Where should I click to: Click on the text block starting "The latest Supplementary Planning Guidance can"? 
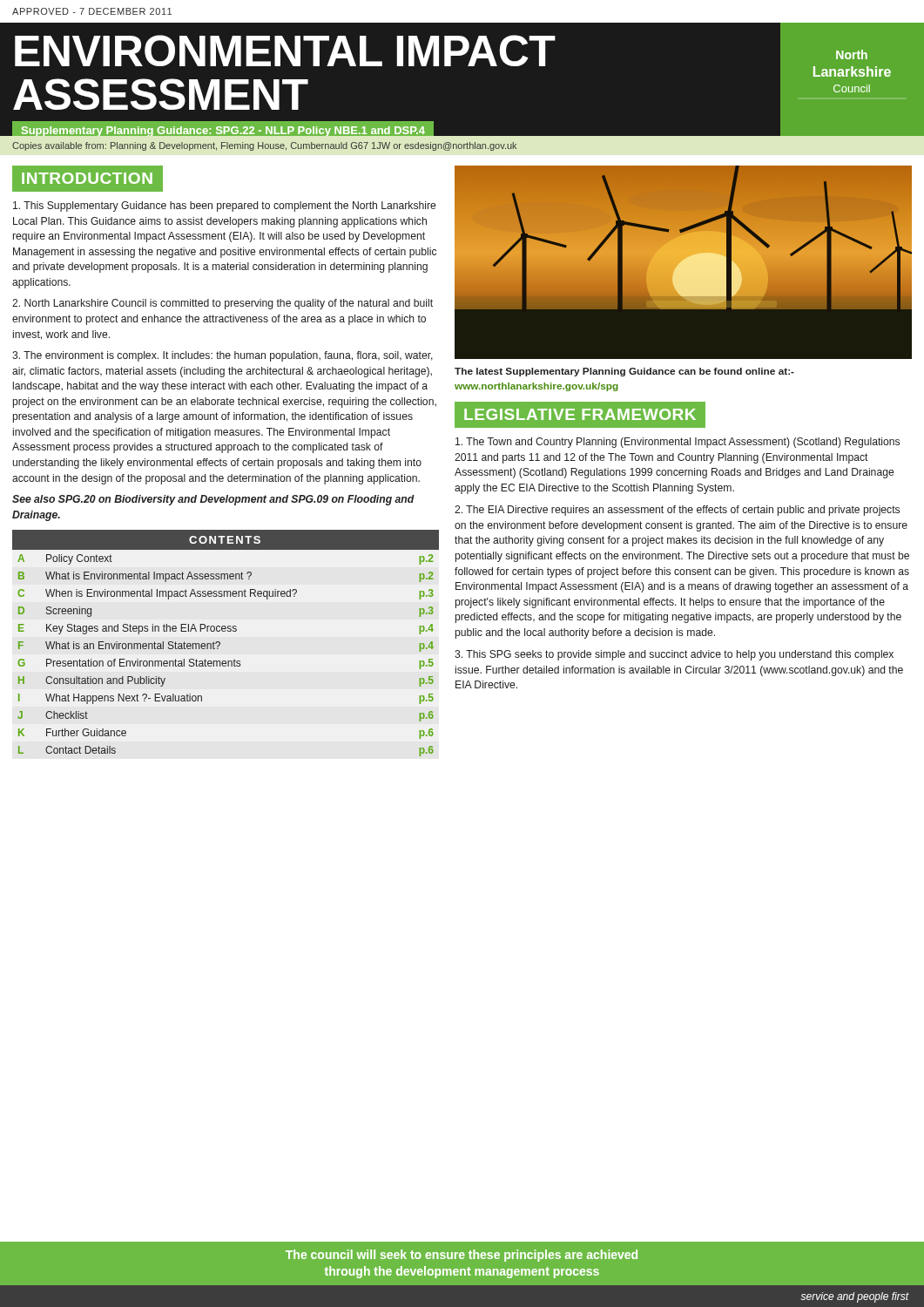tap(624, 378)
